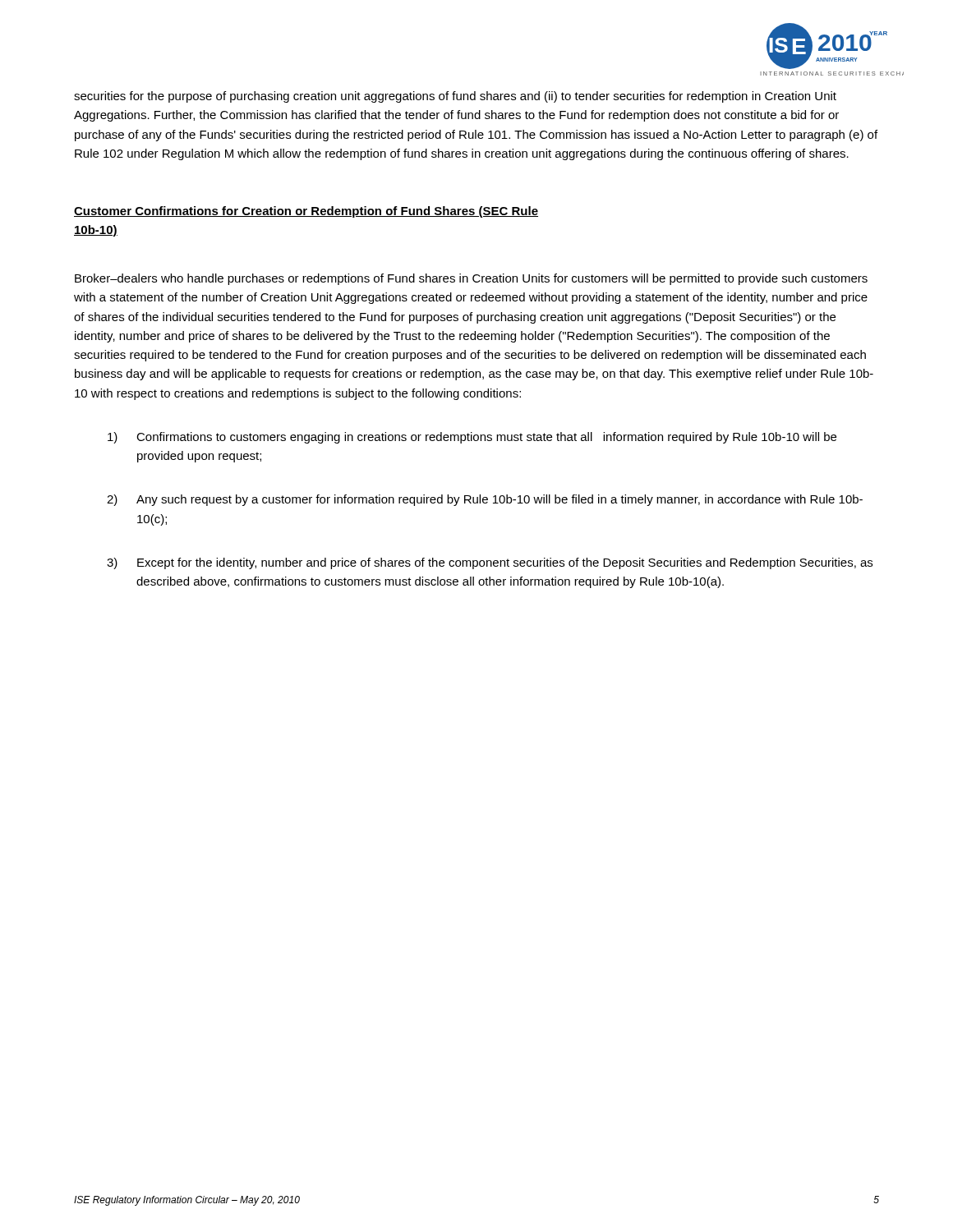Find the logo

pyautogui.click(x=830, y=51)
